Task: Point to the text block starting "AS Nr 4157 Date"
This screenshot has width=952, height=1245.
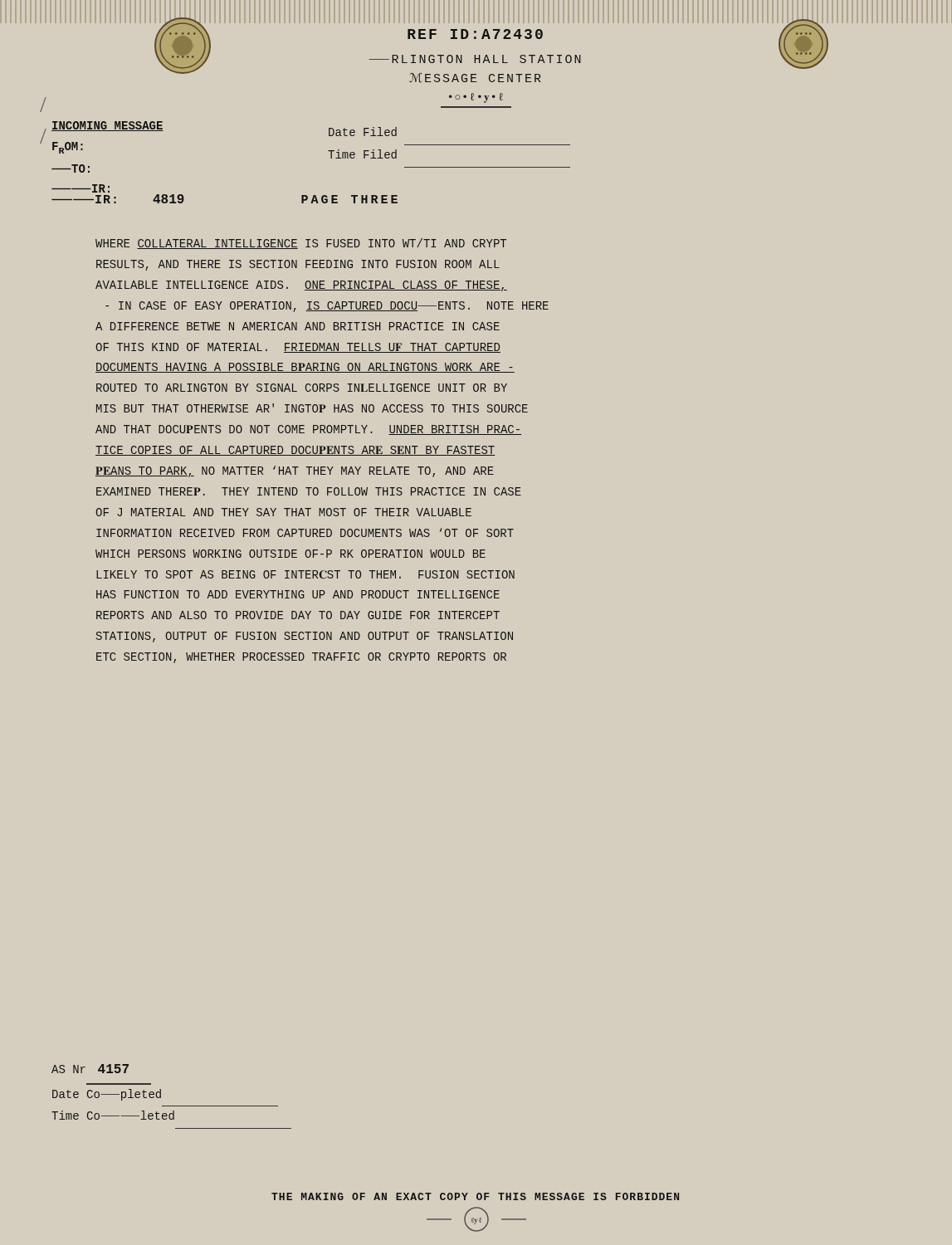Action: 171,1094
